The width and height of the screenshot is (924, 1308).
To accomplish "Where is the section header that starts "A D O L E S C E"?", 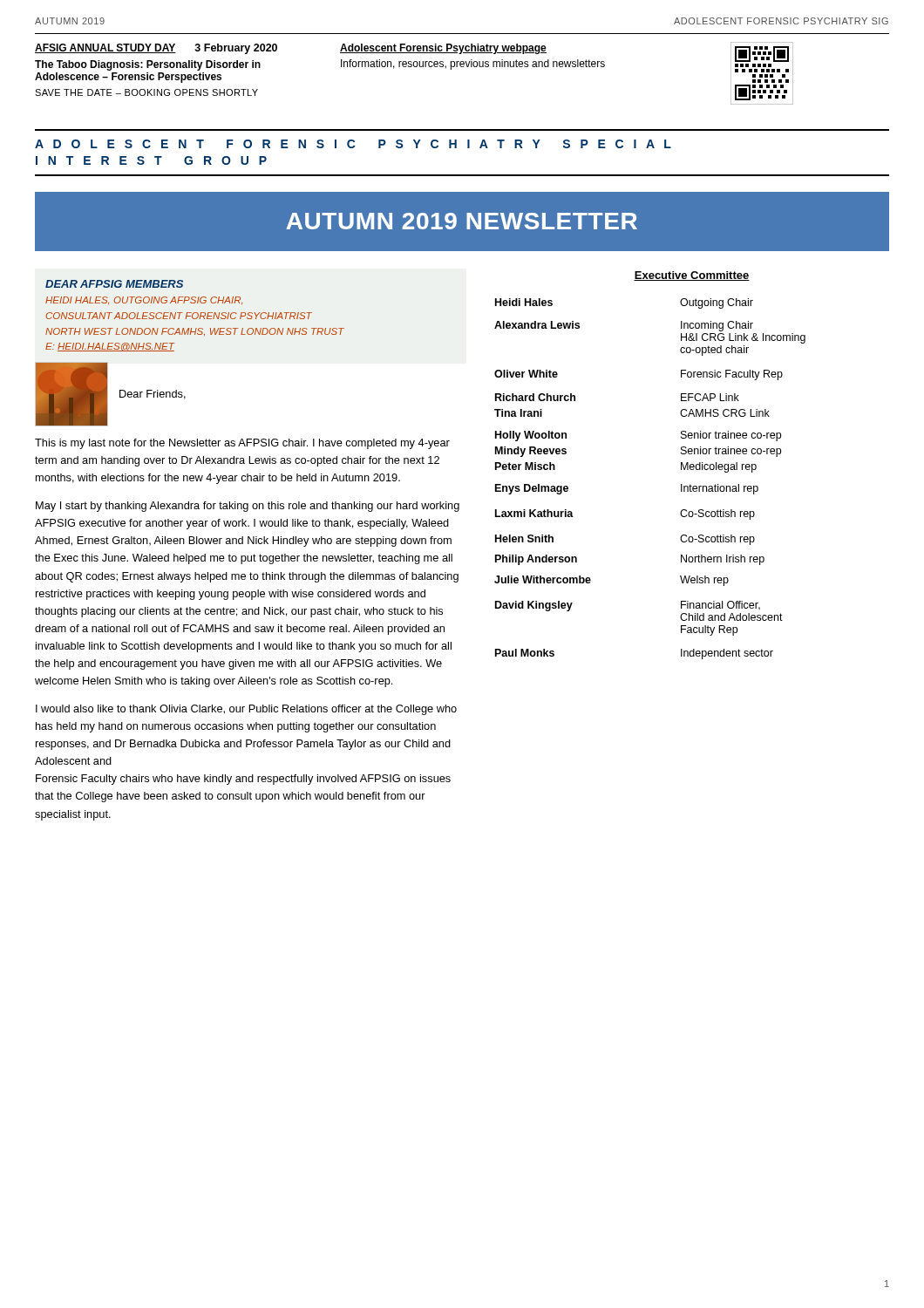I will click(462, 153).
